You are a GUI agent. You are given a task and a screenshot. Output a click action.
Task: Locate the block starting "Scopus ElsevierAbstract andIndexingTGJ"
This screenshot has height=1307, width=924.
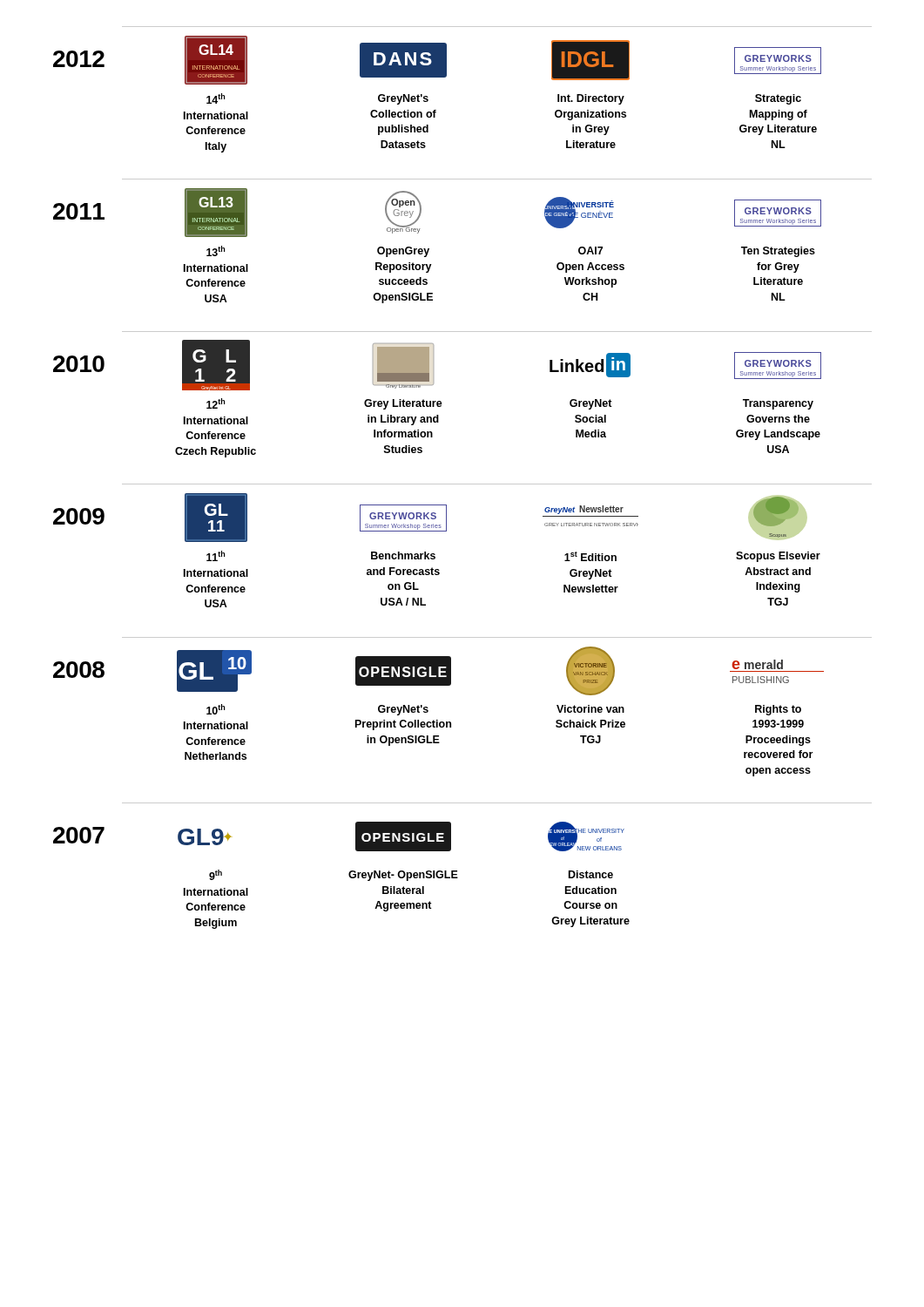tap(778, 579)
